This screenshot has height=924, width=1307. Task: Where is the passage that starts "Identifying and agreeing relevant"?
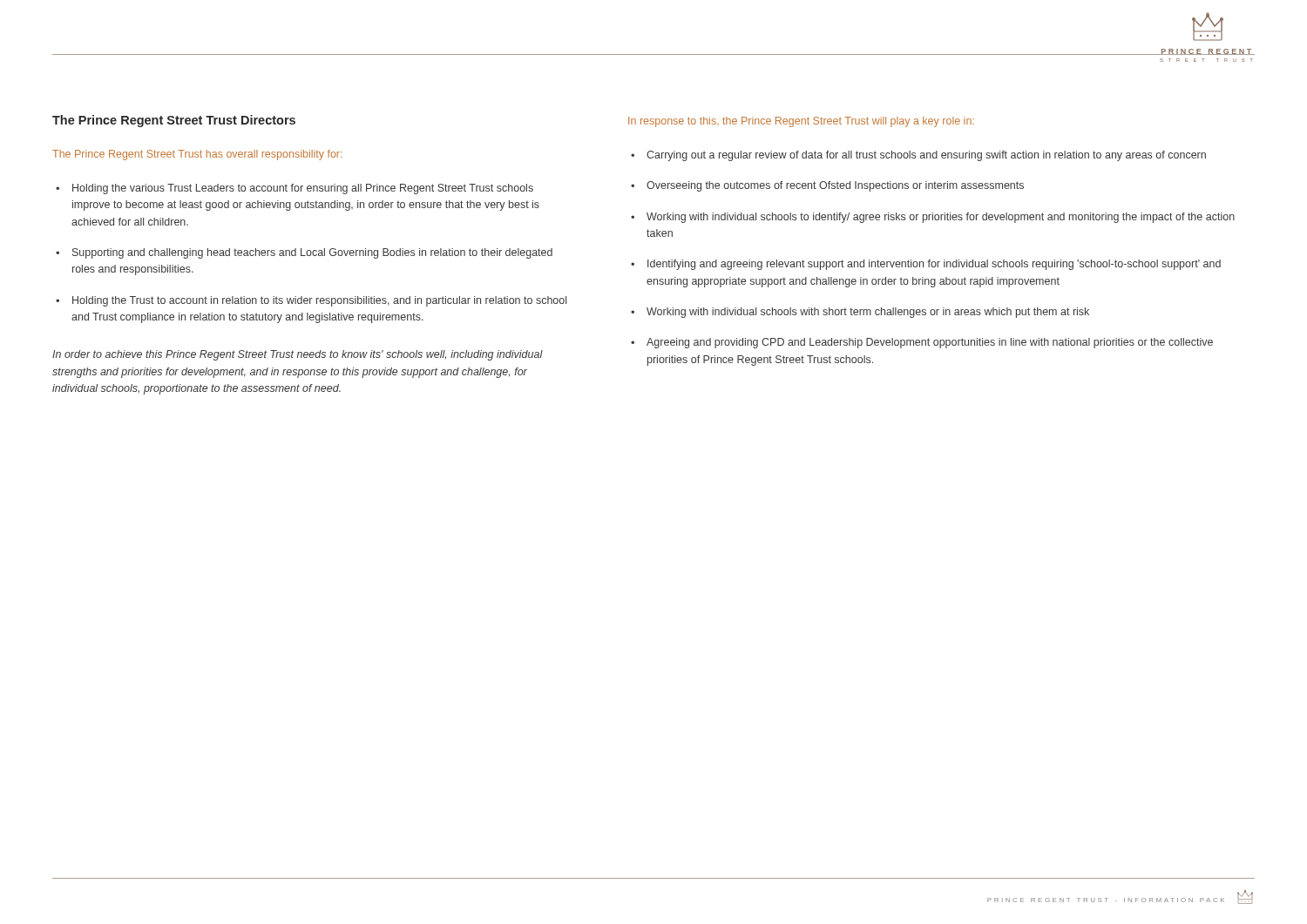point(934,273)
